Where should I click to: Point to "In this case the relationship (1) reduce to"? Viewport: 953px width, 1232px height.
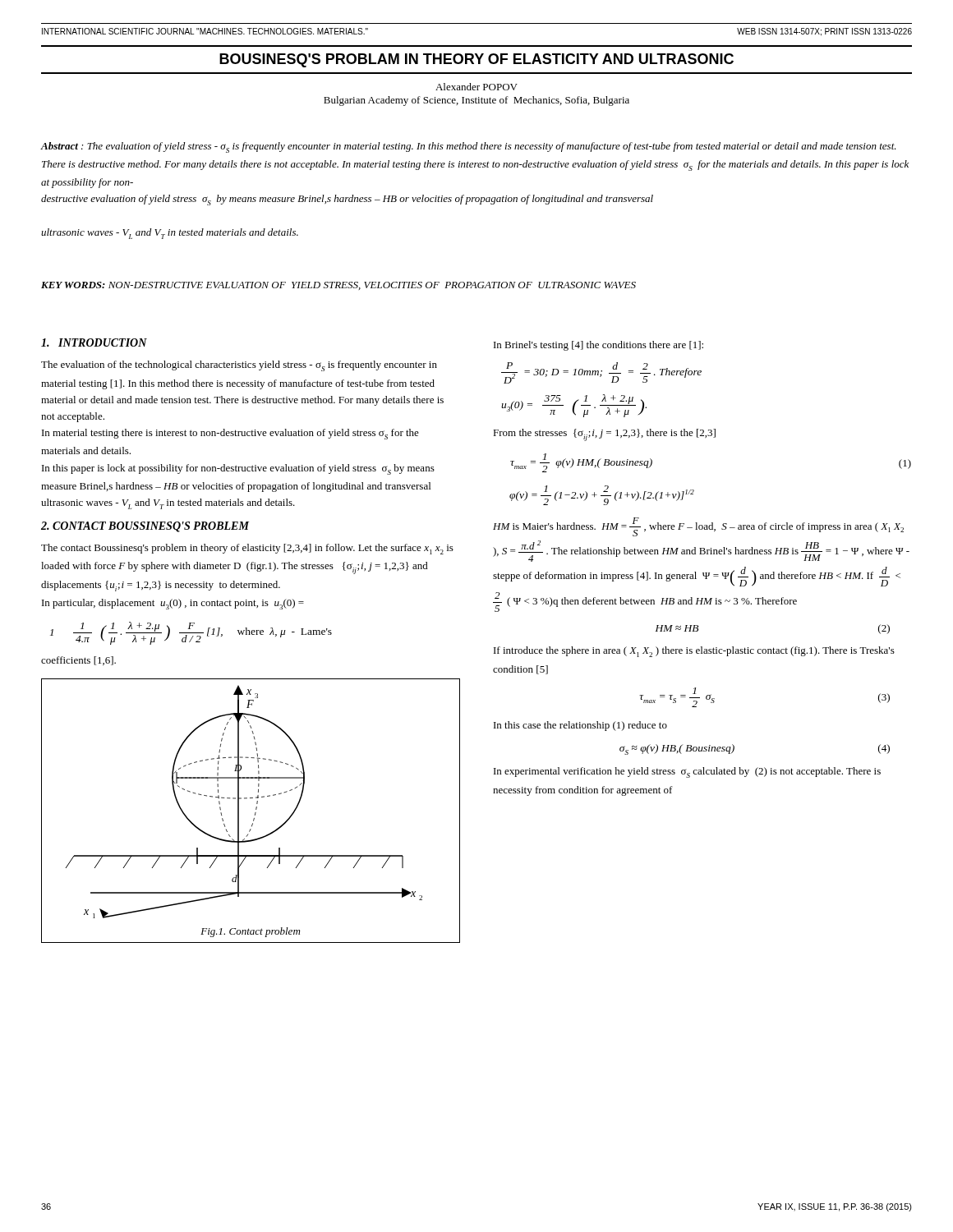(x=580, y=725)
